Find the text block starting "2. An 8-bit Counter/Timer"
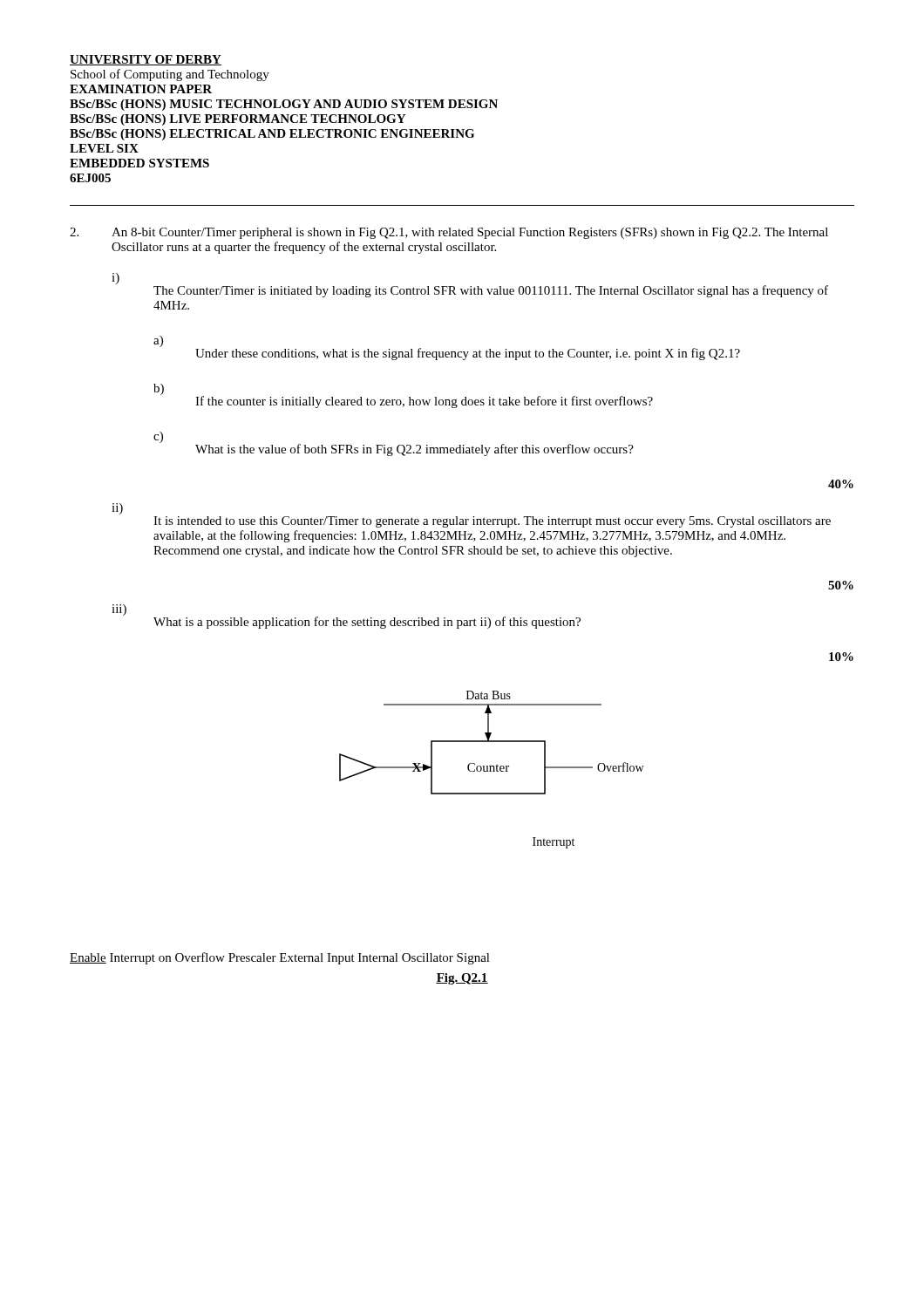The image size is (924, 1308). click(x=462, y=243)
